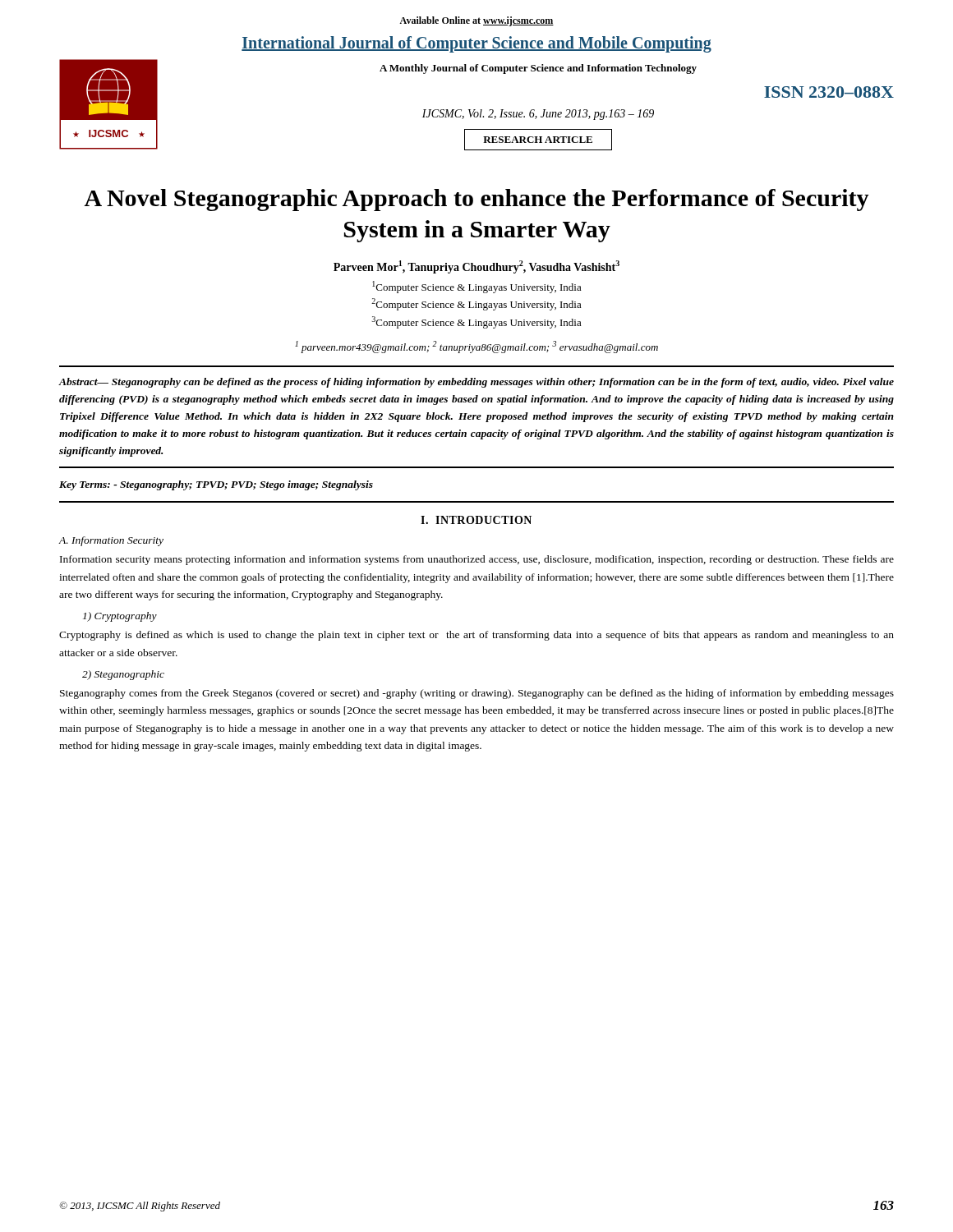Locate the text block that reads "Abstract— Steganography can be defined as the"

coord(476,416)
